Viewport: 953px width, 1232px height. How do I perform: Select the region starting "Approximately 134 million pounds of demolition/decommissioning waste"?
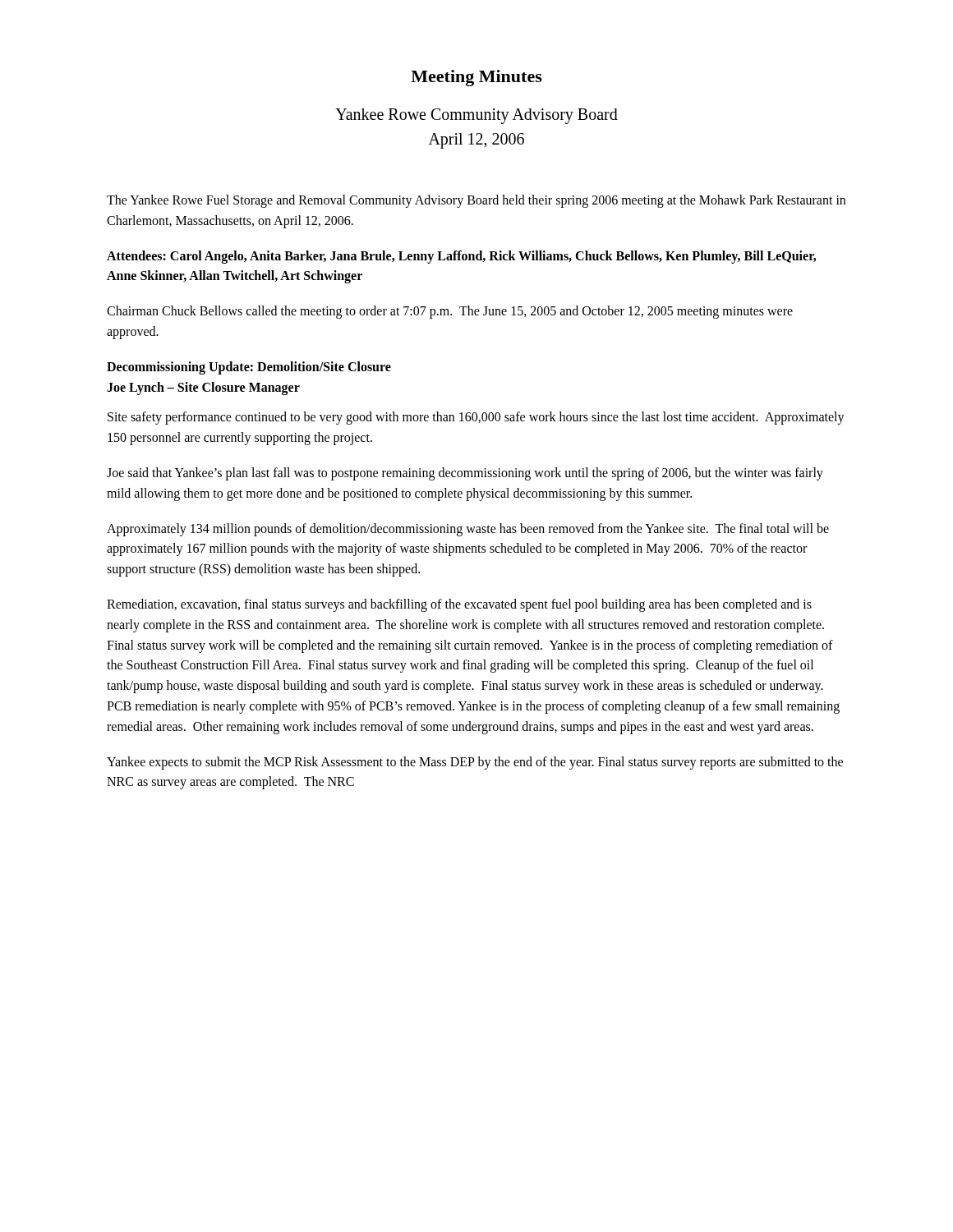tap(468, 548)
